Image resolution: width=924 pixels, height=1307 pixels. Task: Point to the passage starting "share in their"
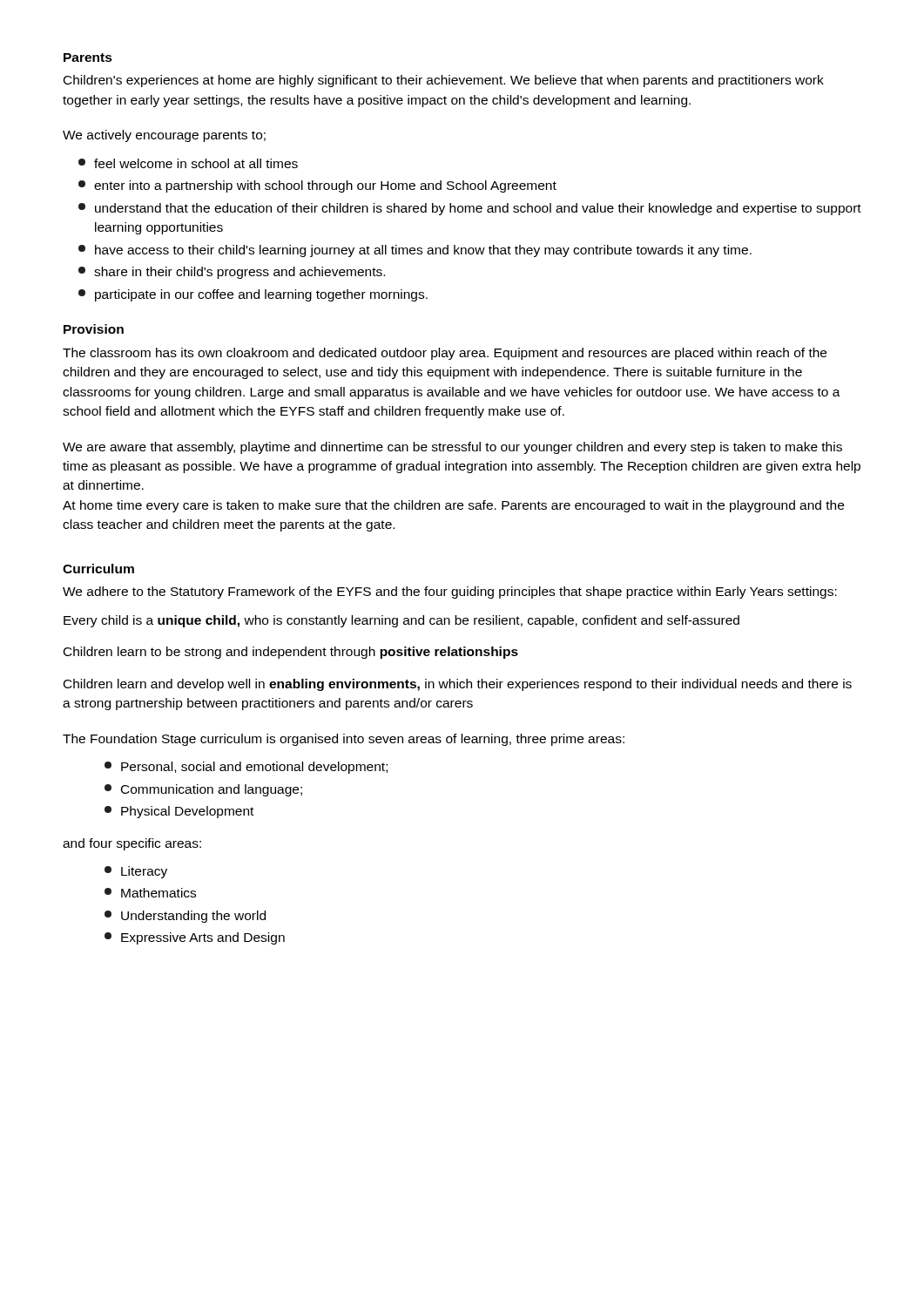[x=232, y=273]
